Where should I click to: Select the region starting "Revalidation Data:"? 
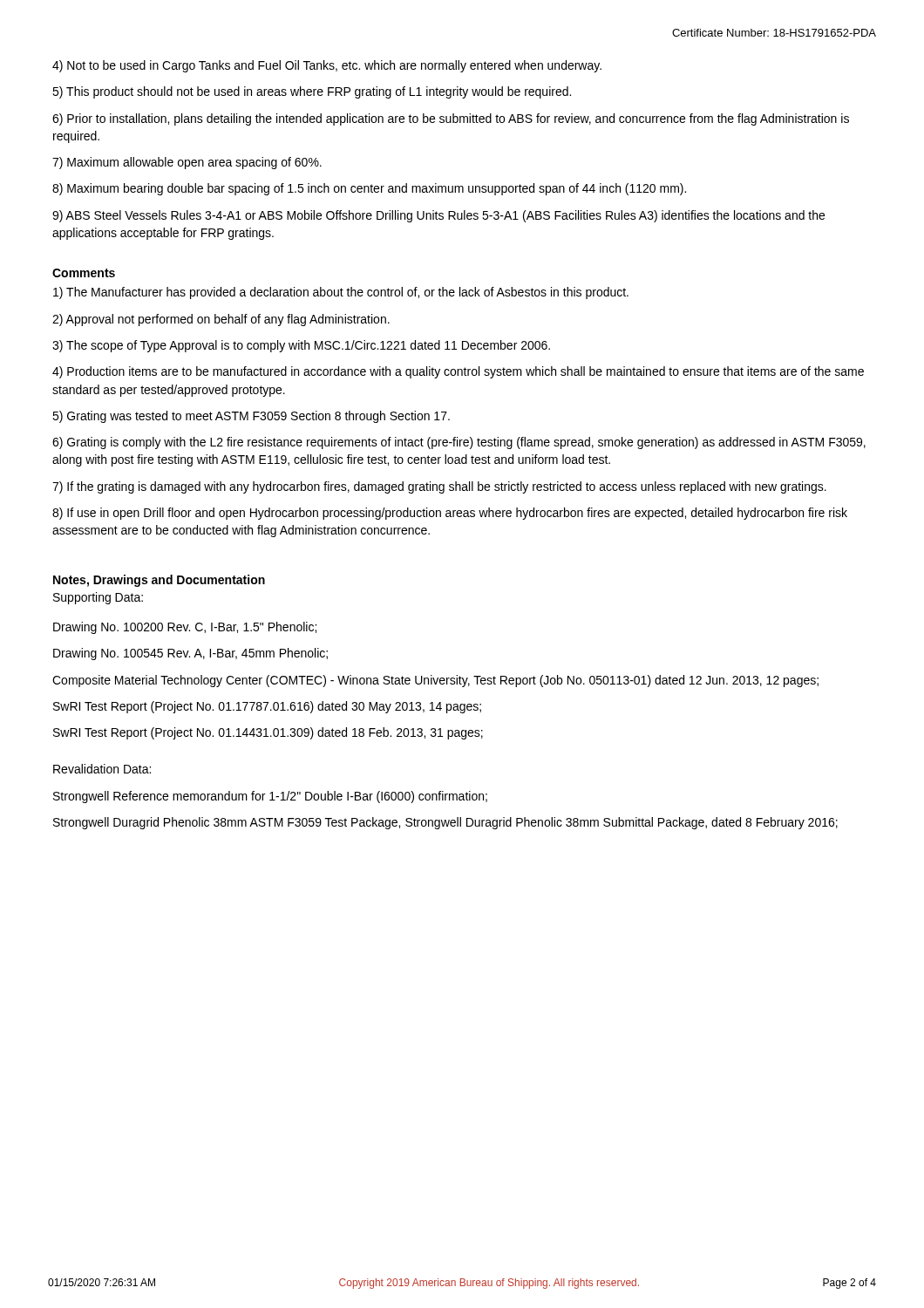tap(102, 769)
